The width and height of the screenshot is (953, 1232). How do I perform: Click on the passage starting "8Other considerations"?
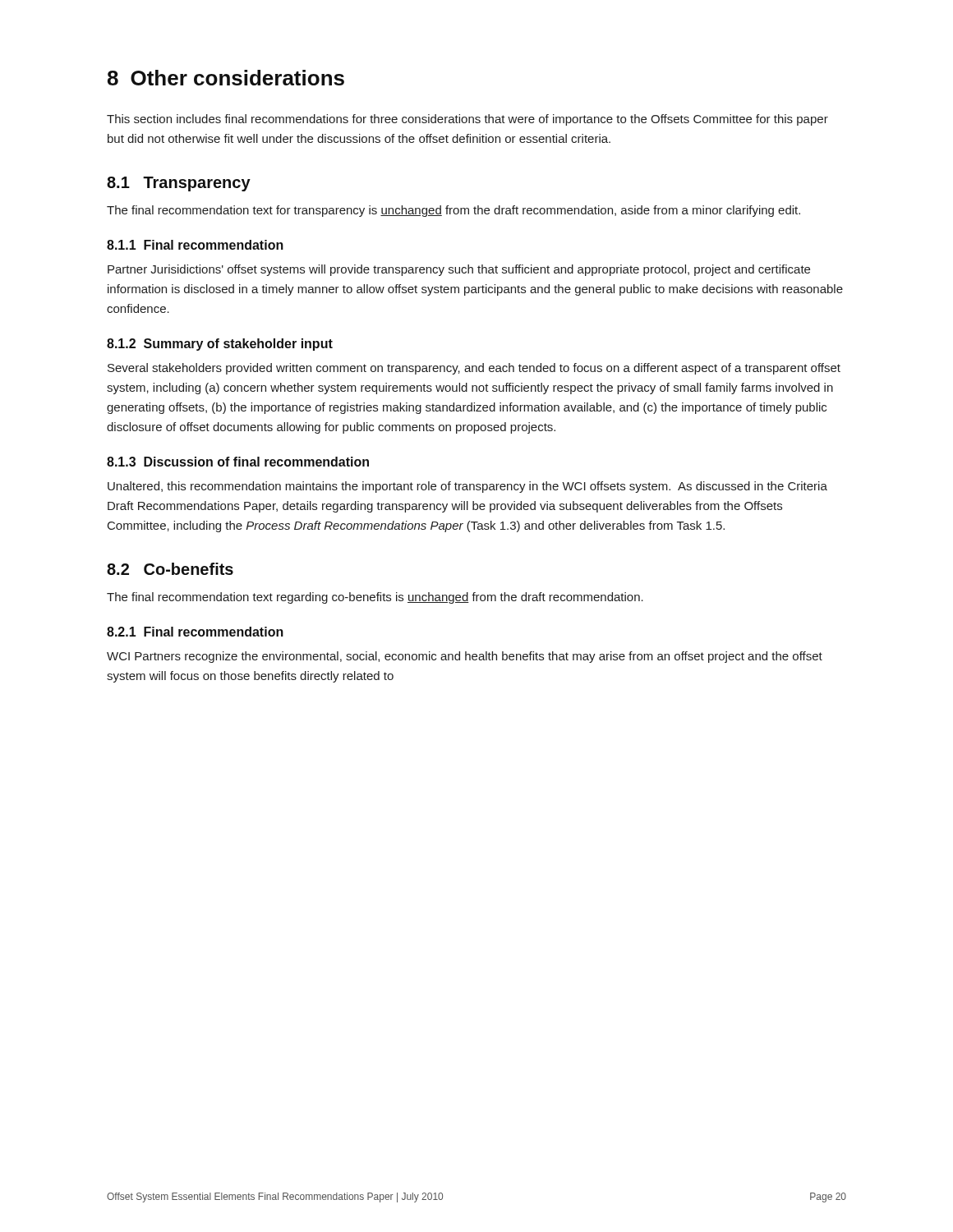pos(226,78)
